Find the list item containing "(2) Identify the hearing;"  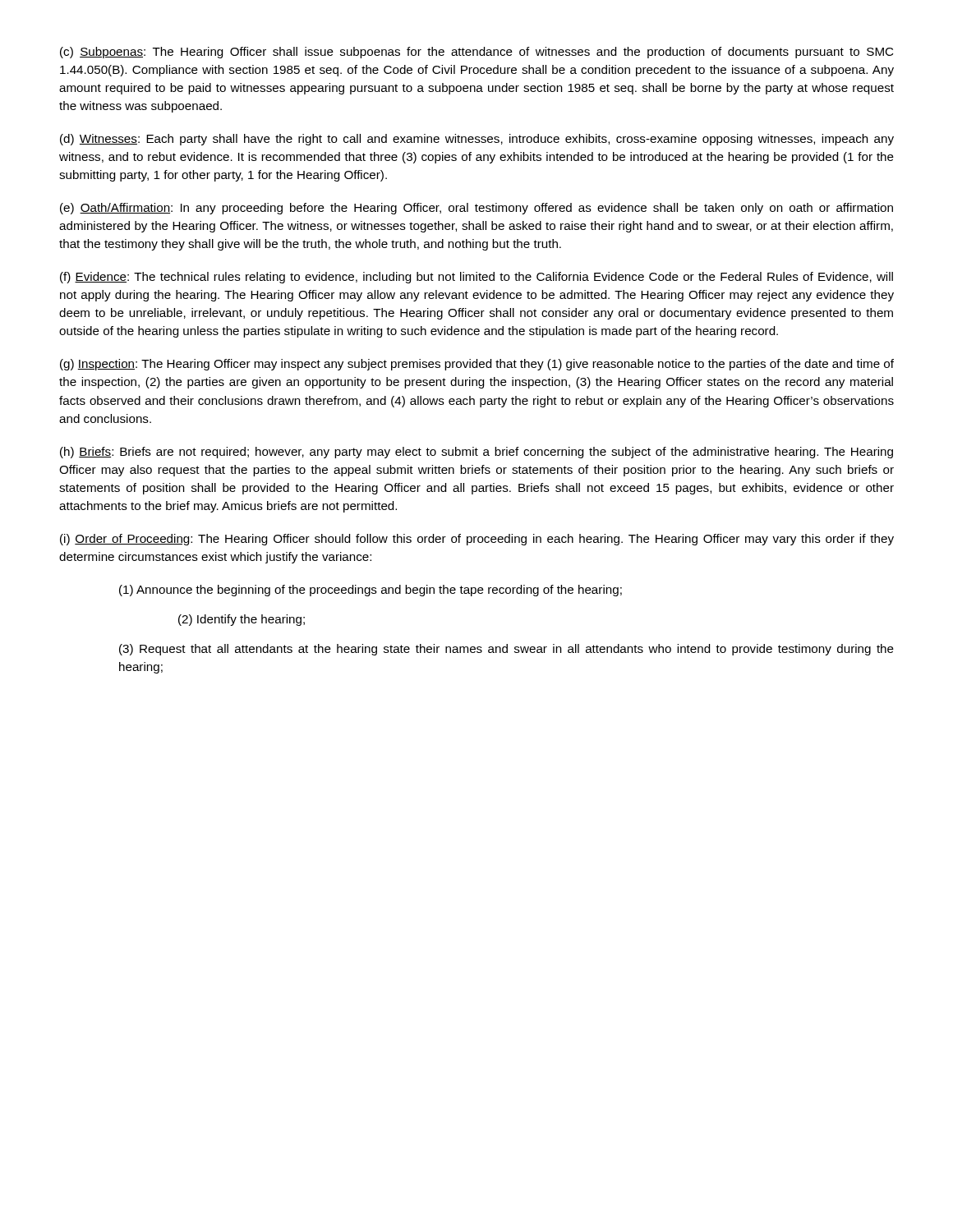pos(242,619)
